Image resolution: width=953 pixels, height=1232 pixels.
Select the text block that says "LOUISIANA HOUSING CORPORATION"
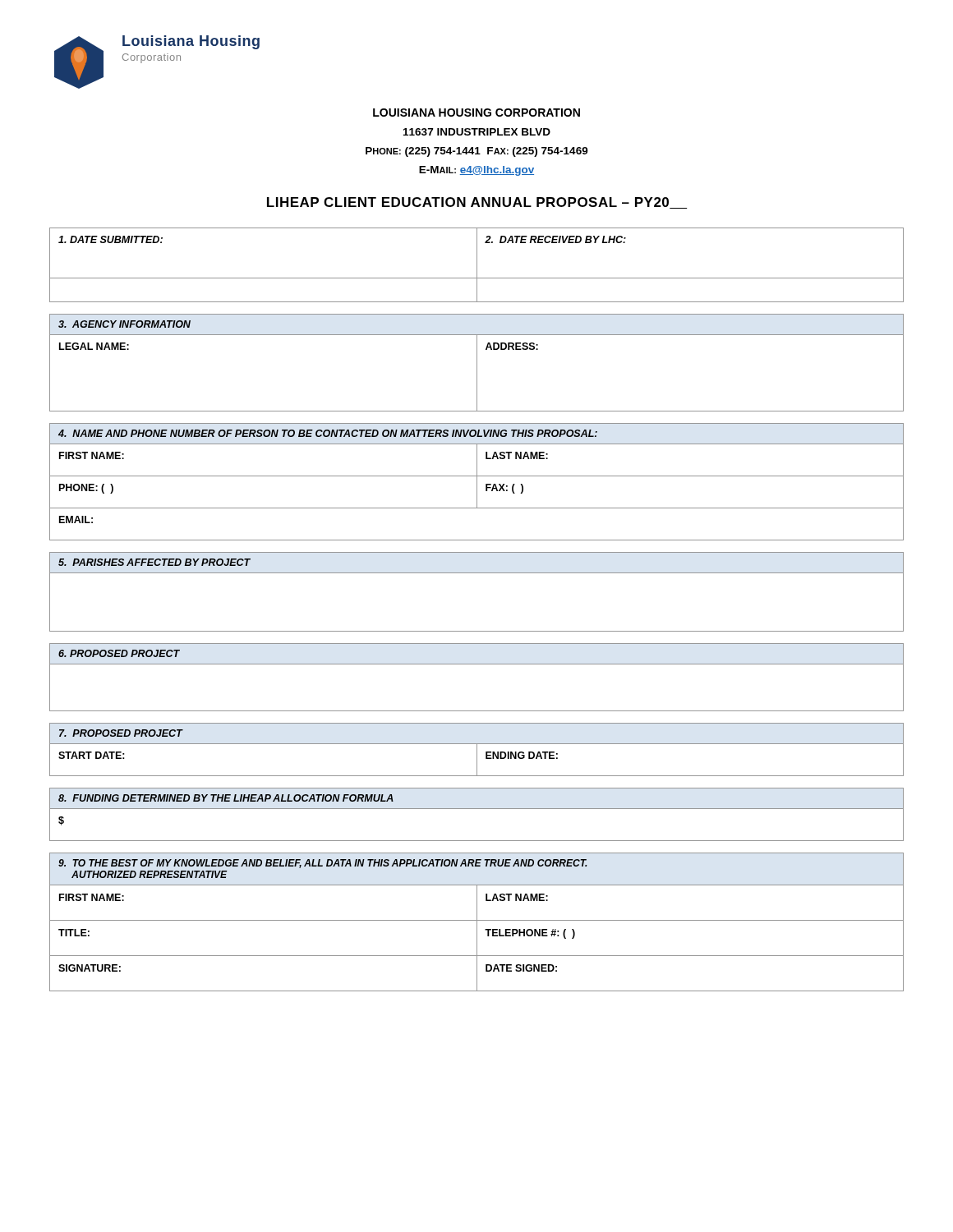tap(476, 141)
